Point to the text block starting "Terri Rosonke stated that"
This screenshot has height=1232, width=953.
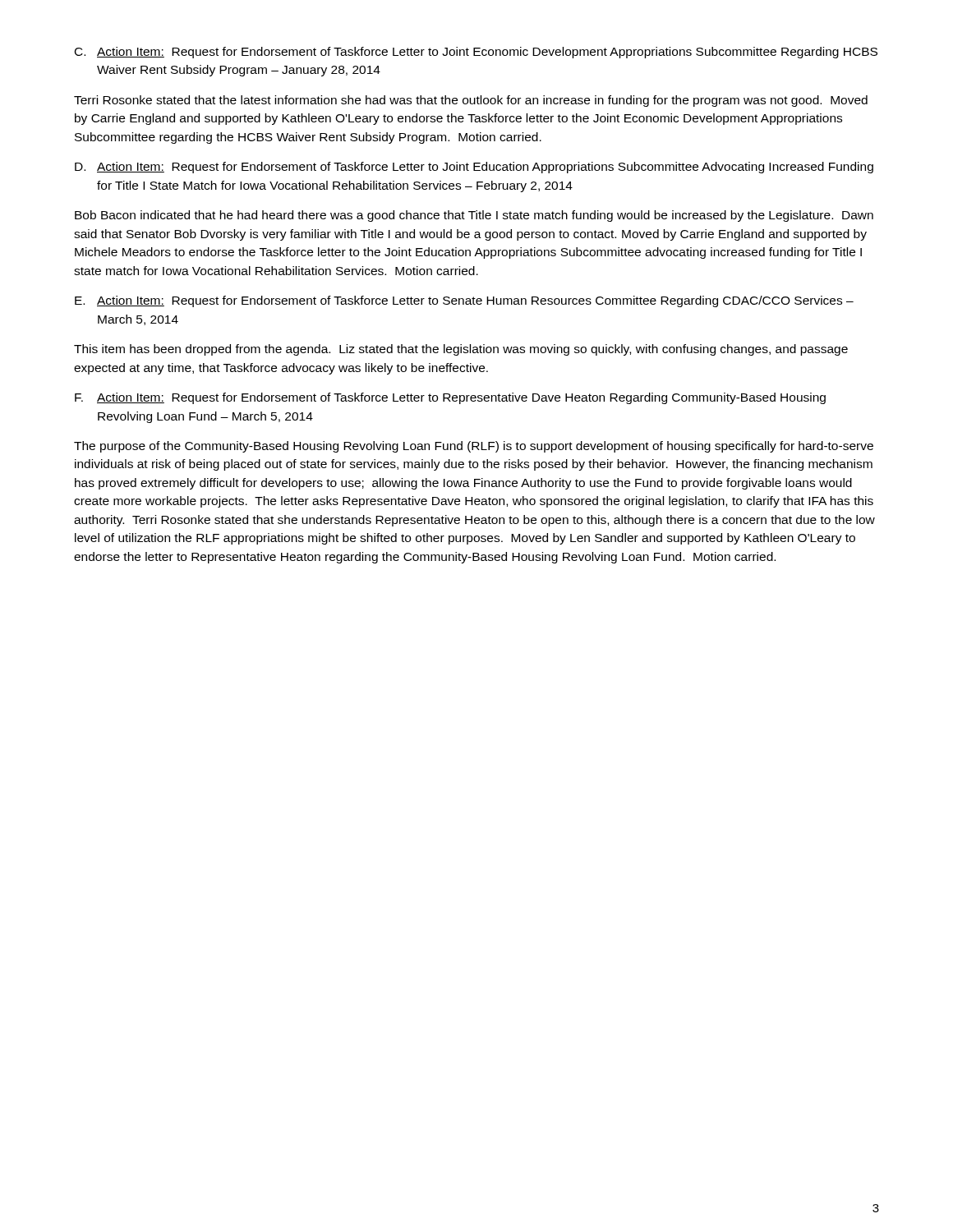click(x=471, y=118)
